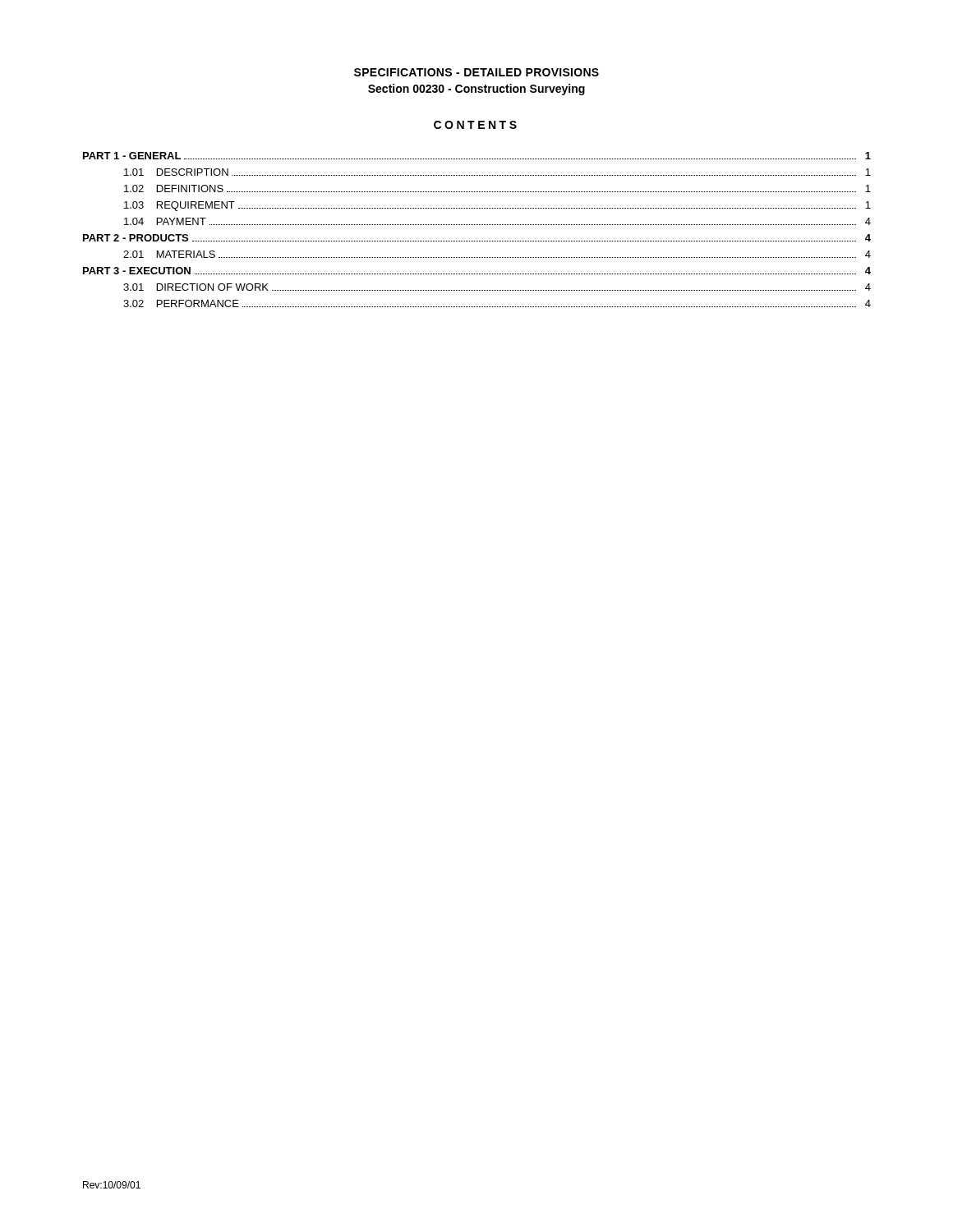
Task: Click where it says "2.01 MATERIALS 4"
Action: click(x=497, y=254)
